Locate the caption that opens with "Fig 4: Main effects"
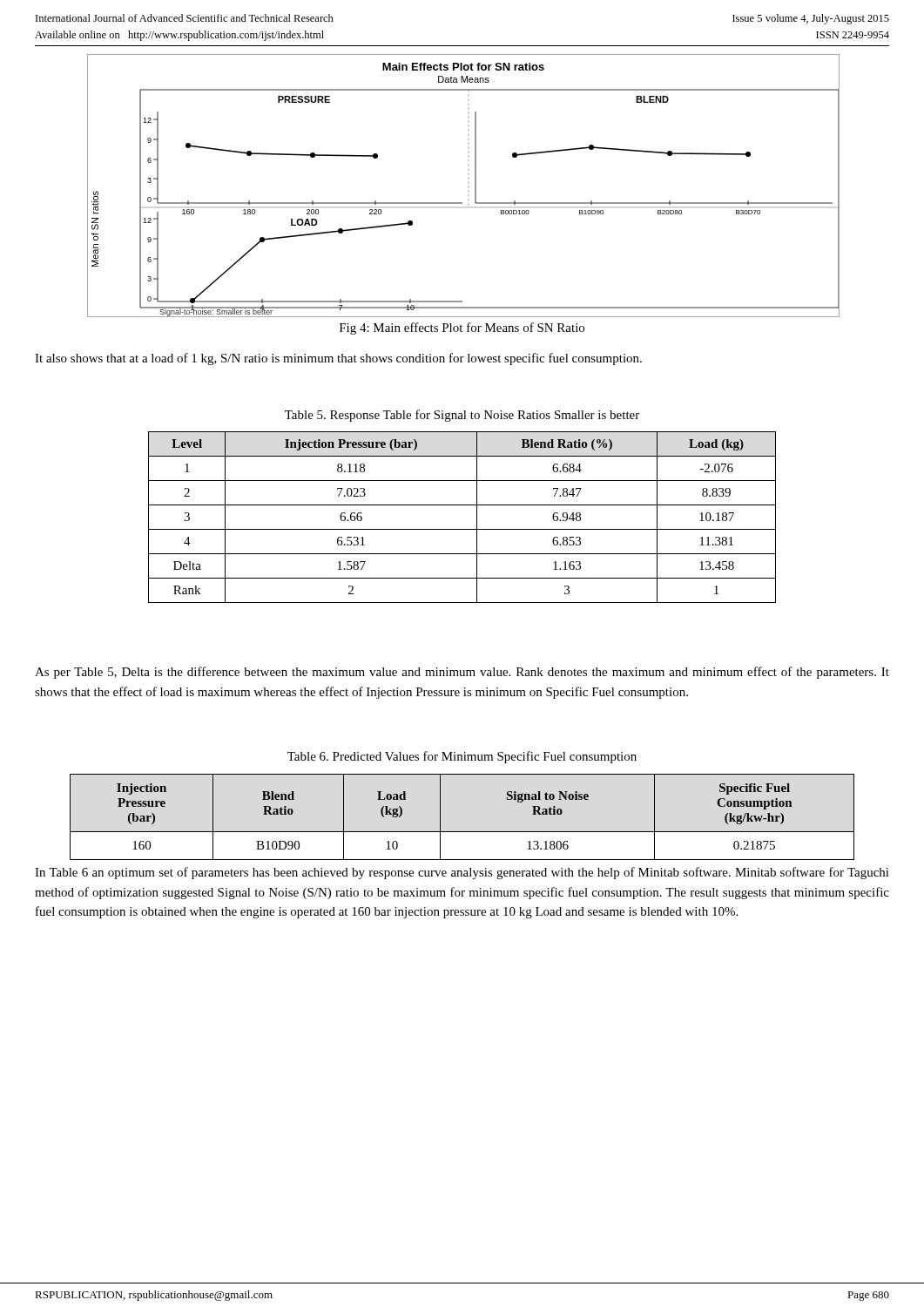924x1307 pixels. coord(462,328)
